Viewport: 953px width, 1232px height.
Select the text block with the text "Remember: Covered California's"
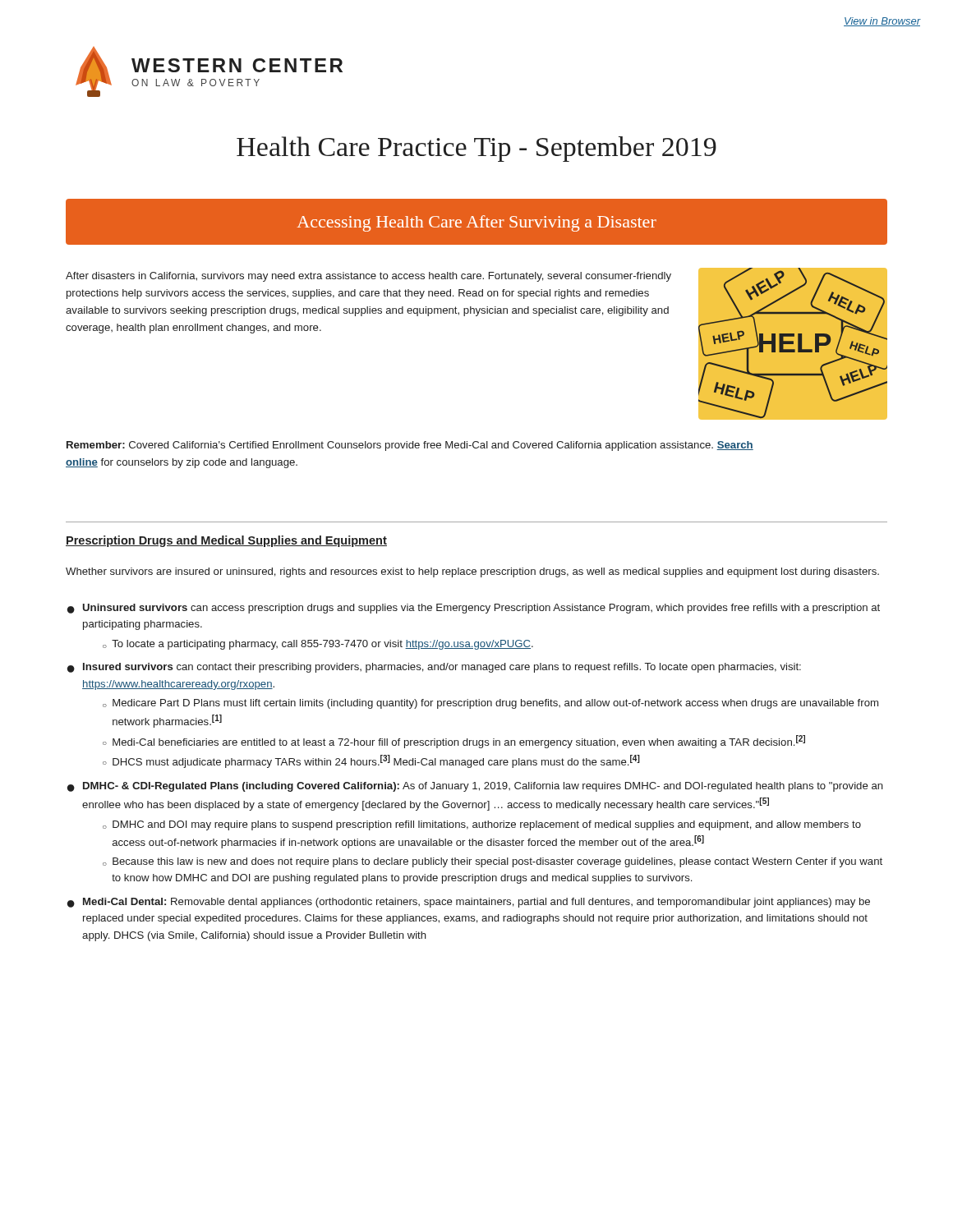pyautogui.click(x=409, y=453)
